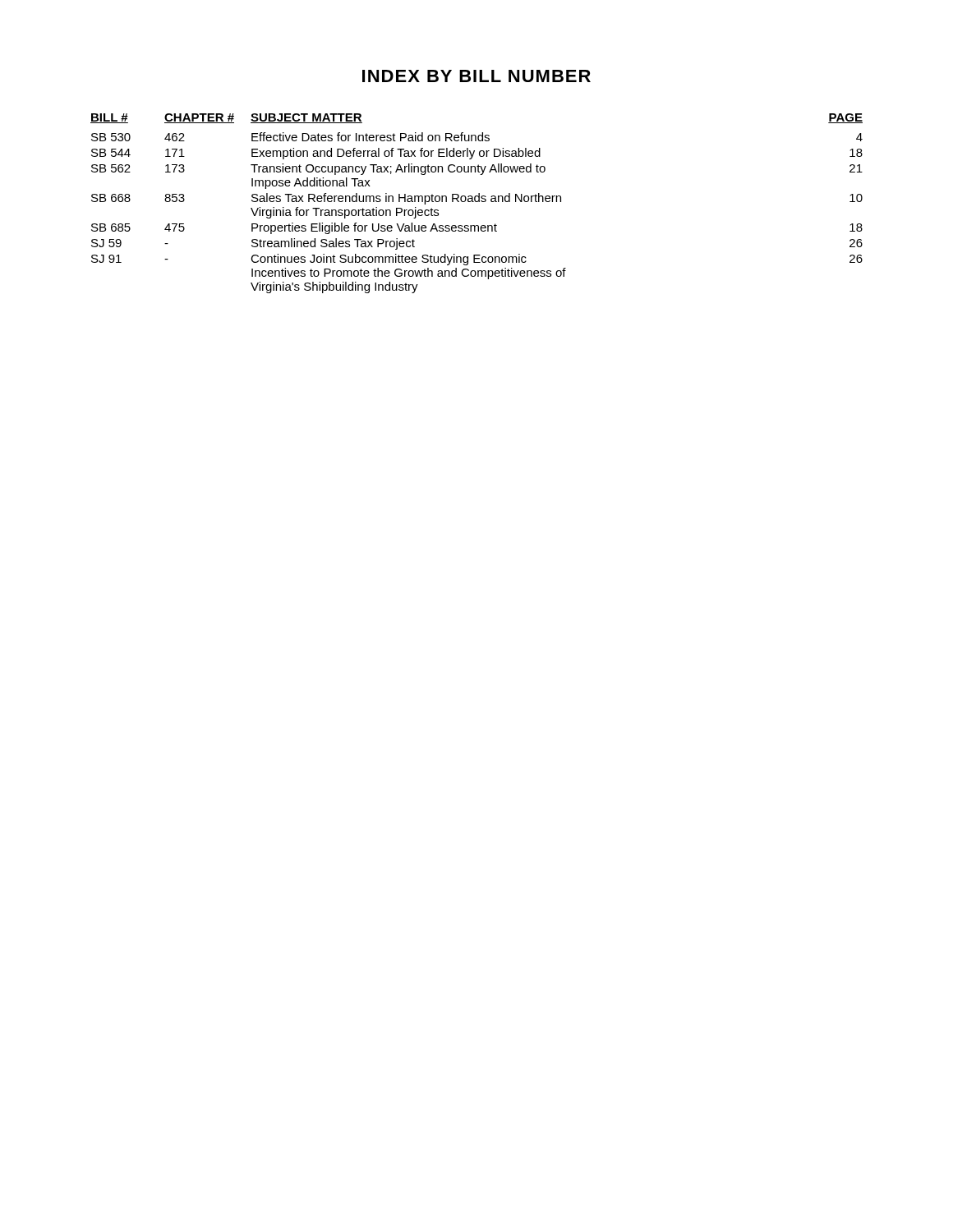Select the title with the text "INDEX BY BILL"
Screen dimensions: 1232x953
pos(476,76)
